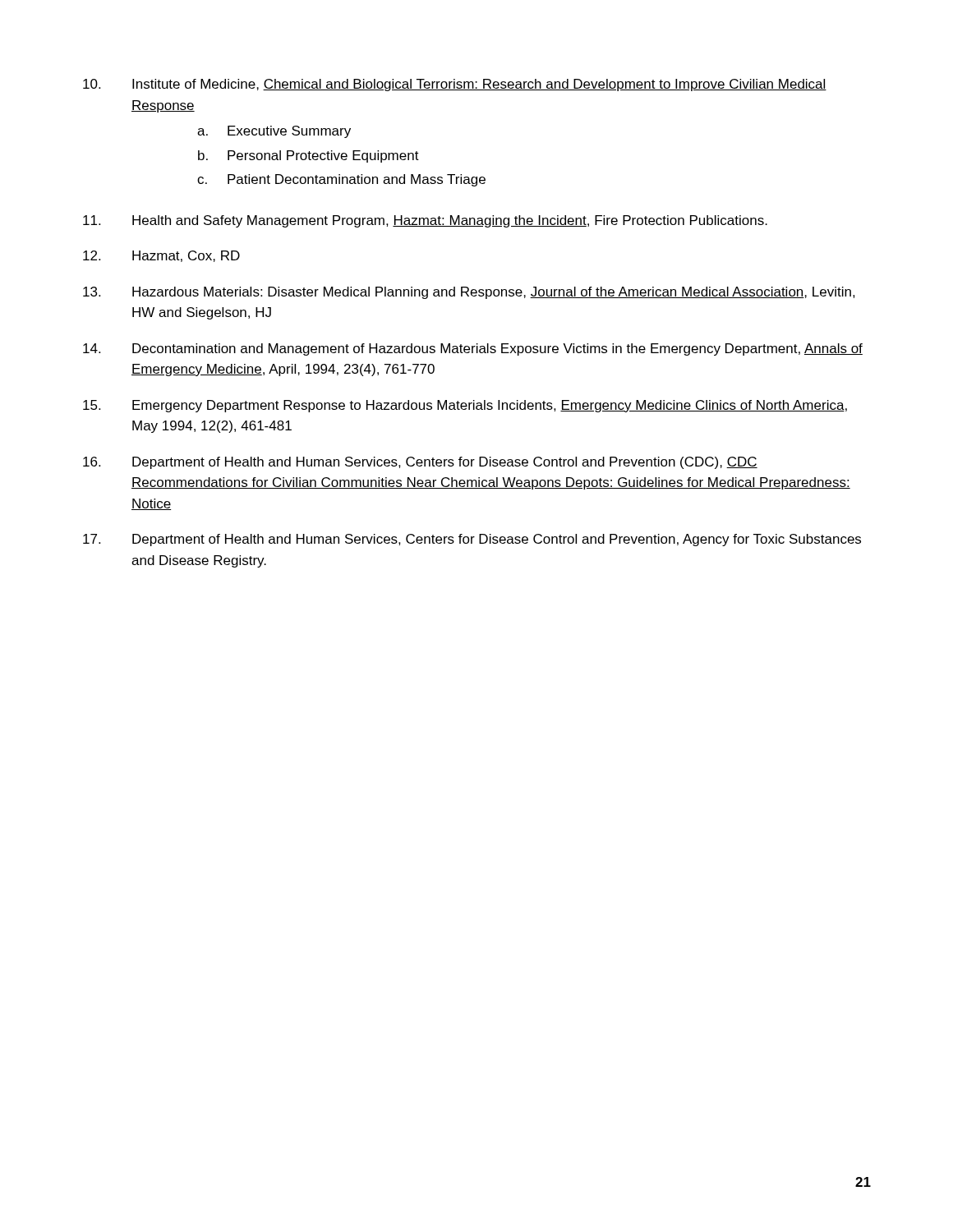Click the passage that begins "14.Decontamination and Management of Hazardous Materials Exposure"
The image size is (953, 1232).
[x=475, y=359]
